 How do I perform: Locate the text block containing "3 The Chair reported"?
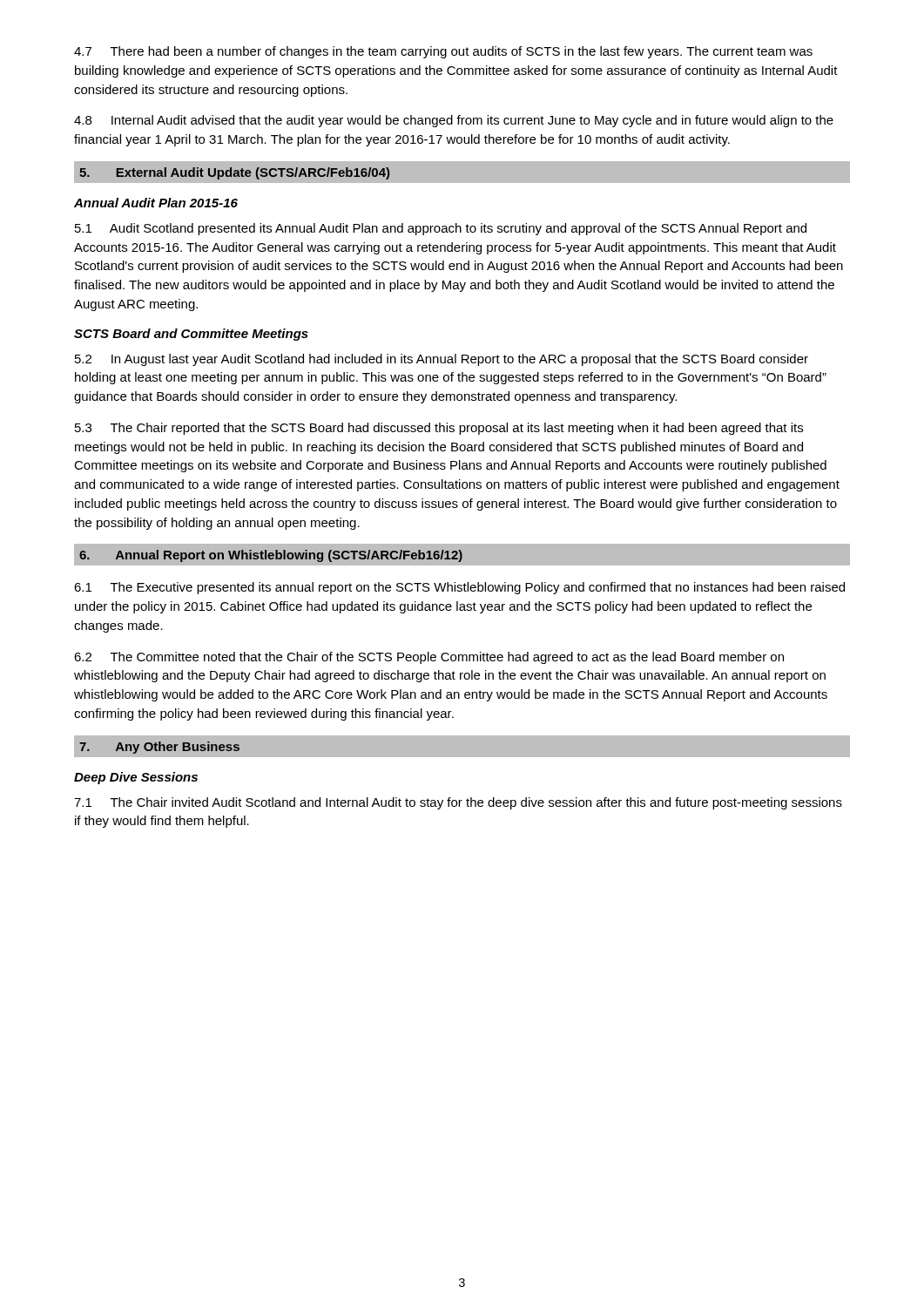tap(457, 475)
